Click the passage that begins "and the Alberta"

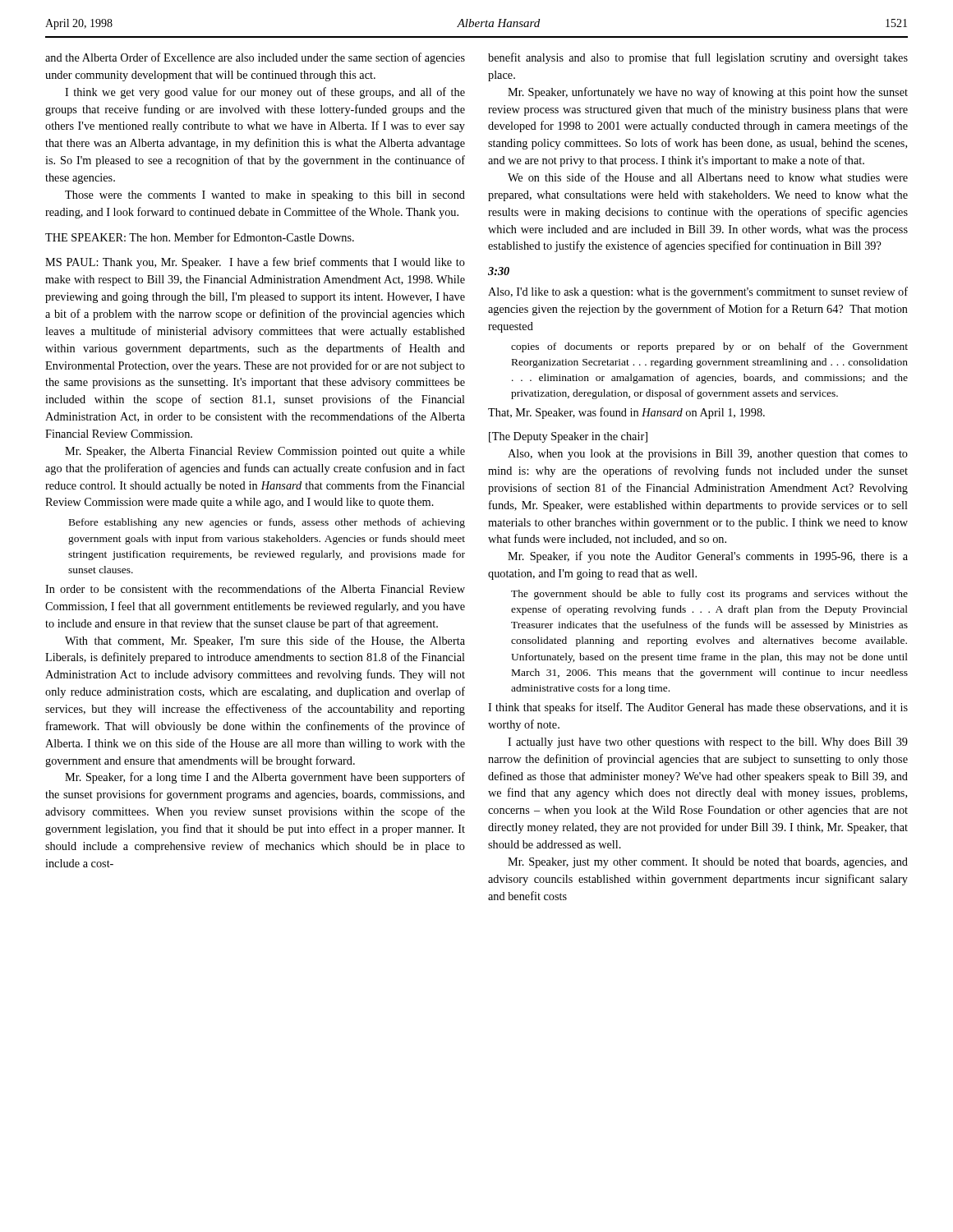(x=255, y=135)
